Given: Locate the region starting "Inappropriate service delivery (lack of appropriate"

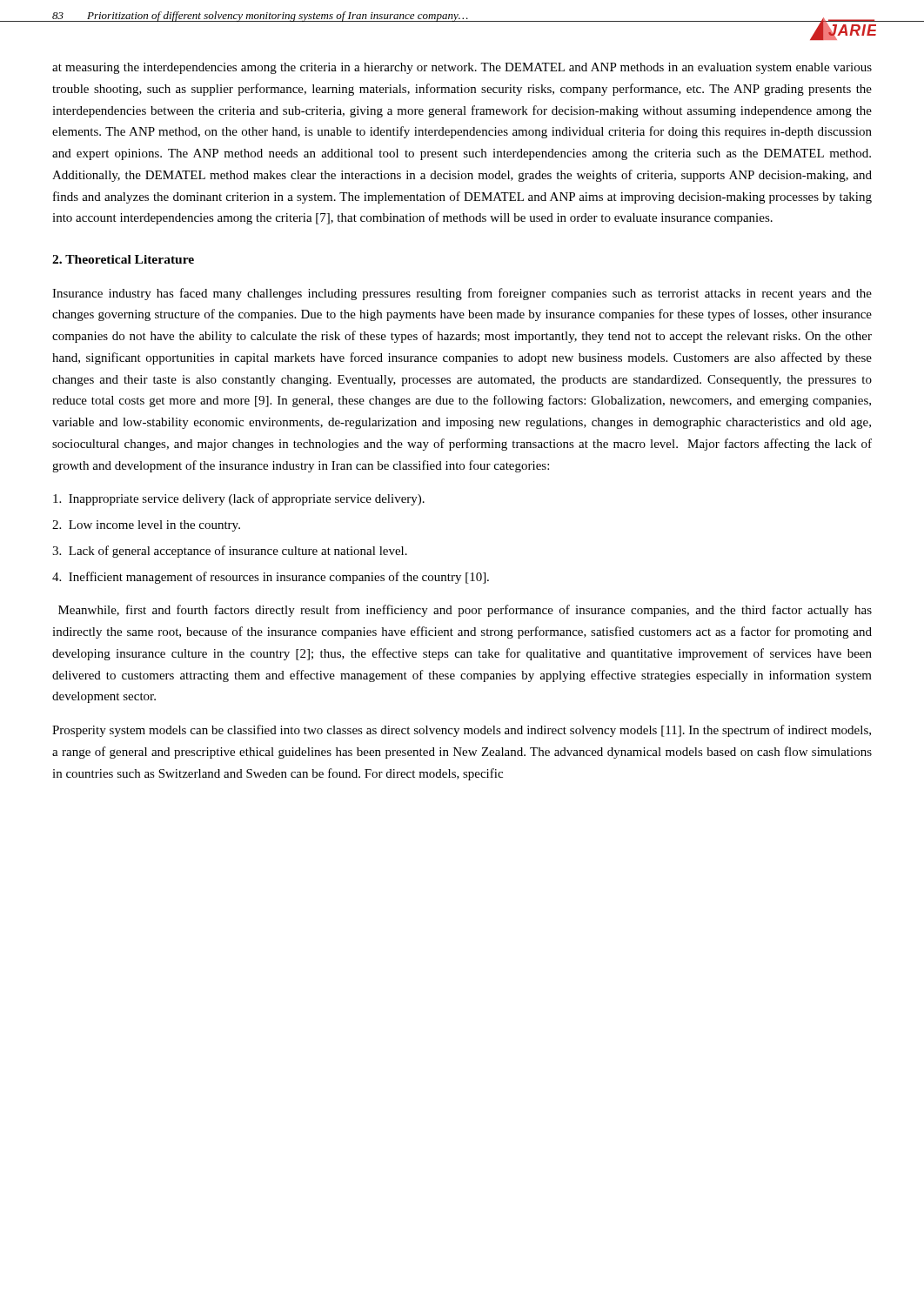Looking at the screenshot, I should click(x=239, y=499).
